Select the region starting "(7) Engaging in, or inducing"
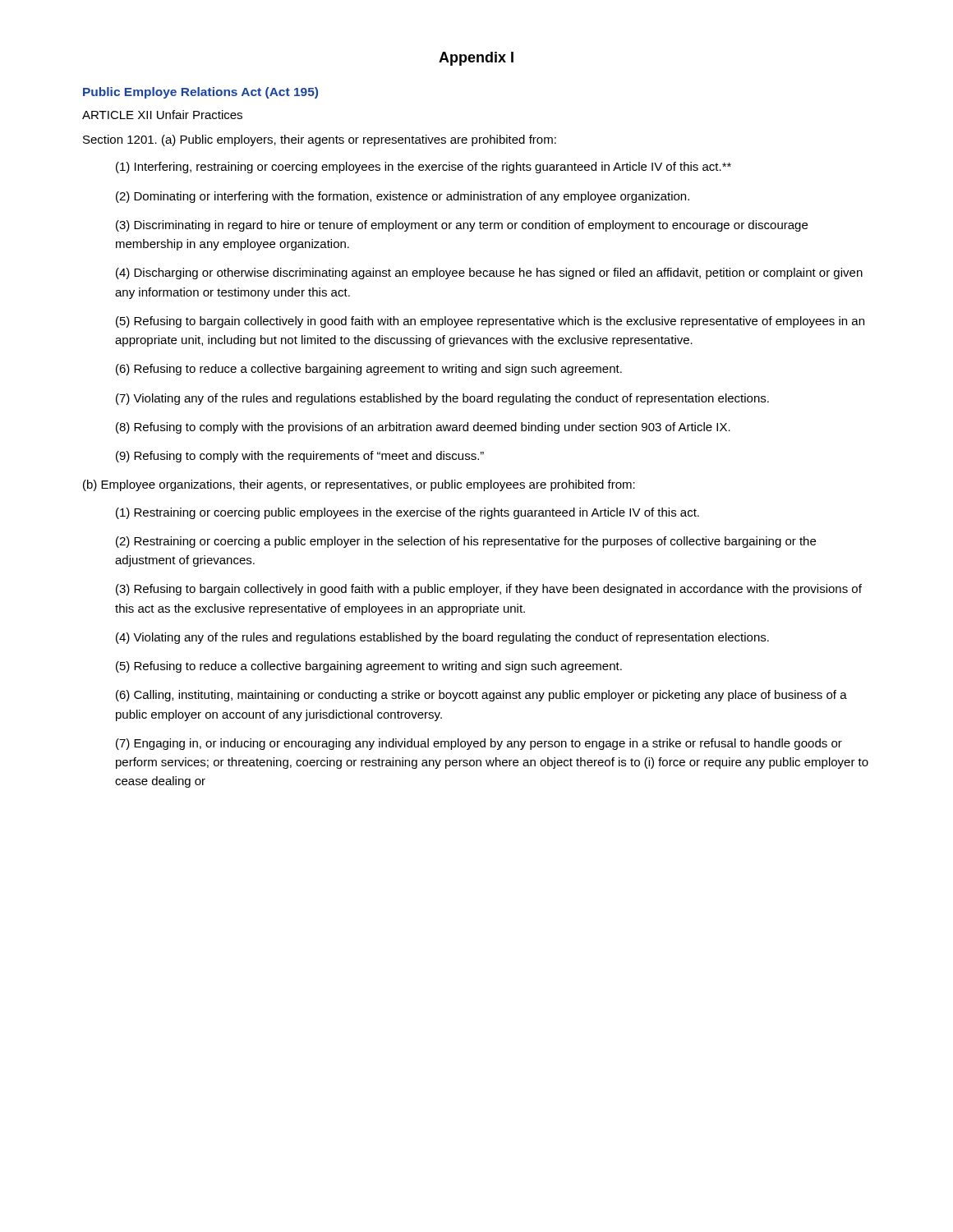 (x=492, y=762)
